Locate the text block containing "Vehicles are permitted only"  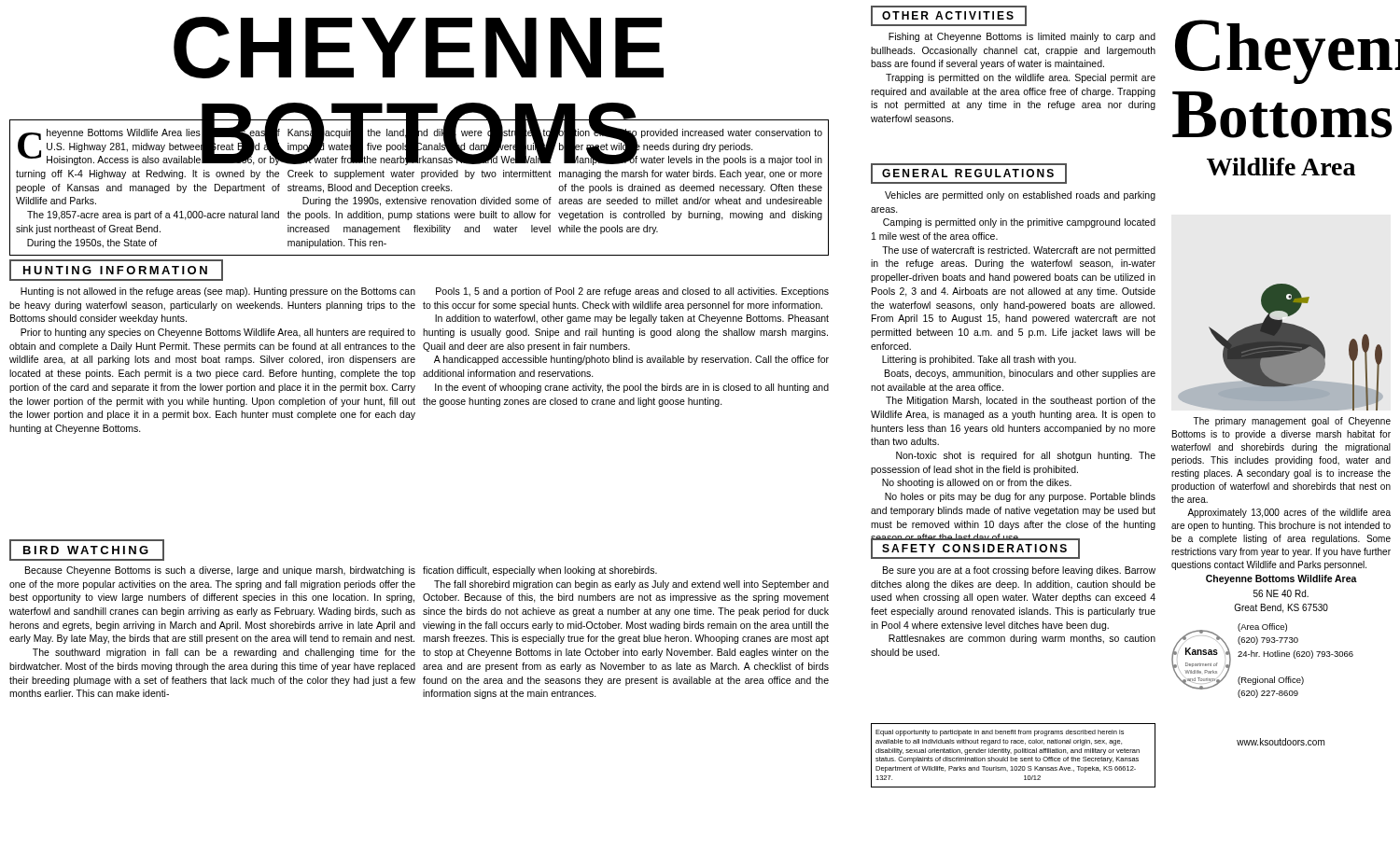tap(1013, 366)
